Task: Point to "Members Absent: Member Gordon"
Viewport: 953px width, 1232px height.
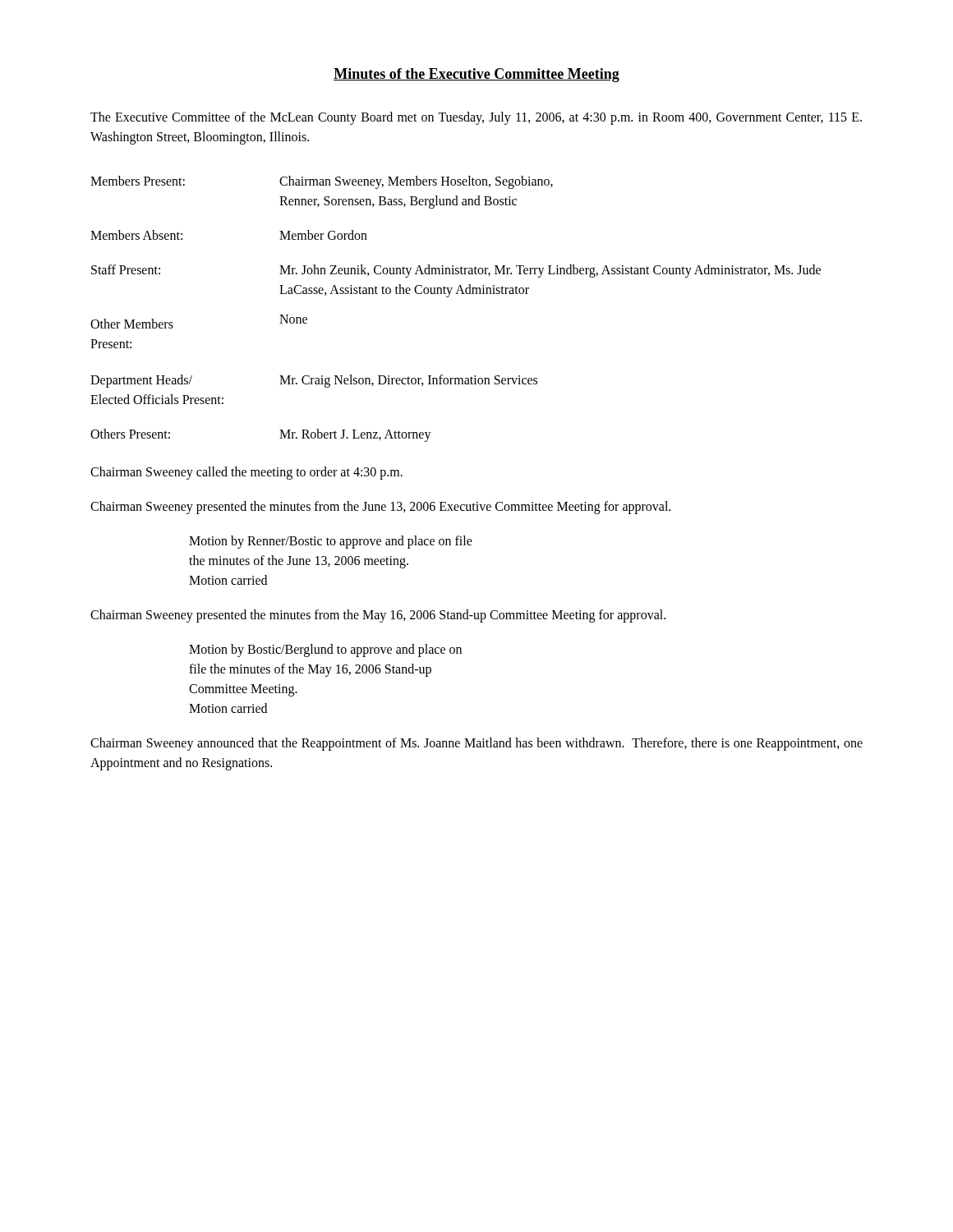Action: 132,234
